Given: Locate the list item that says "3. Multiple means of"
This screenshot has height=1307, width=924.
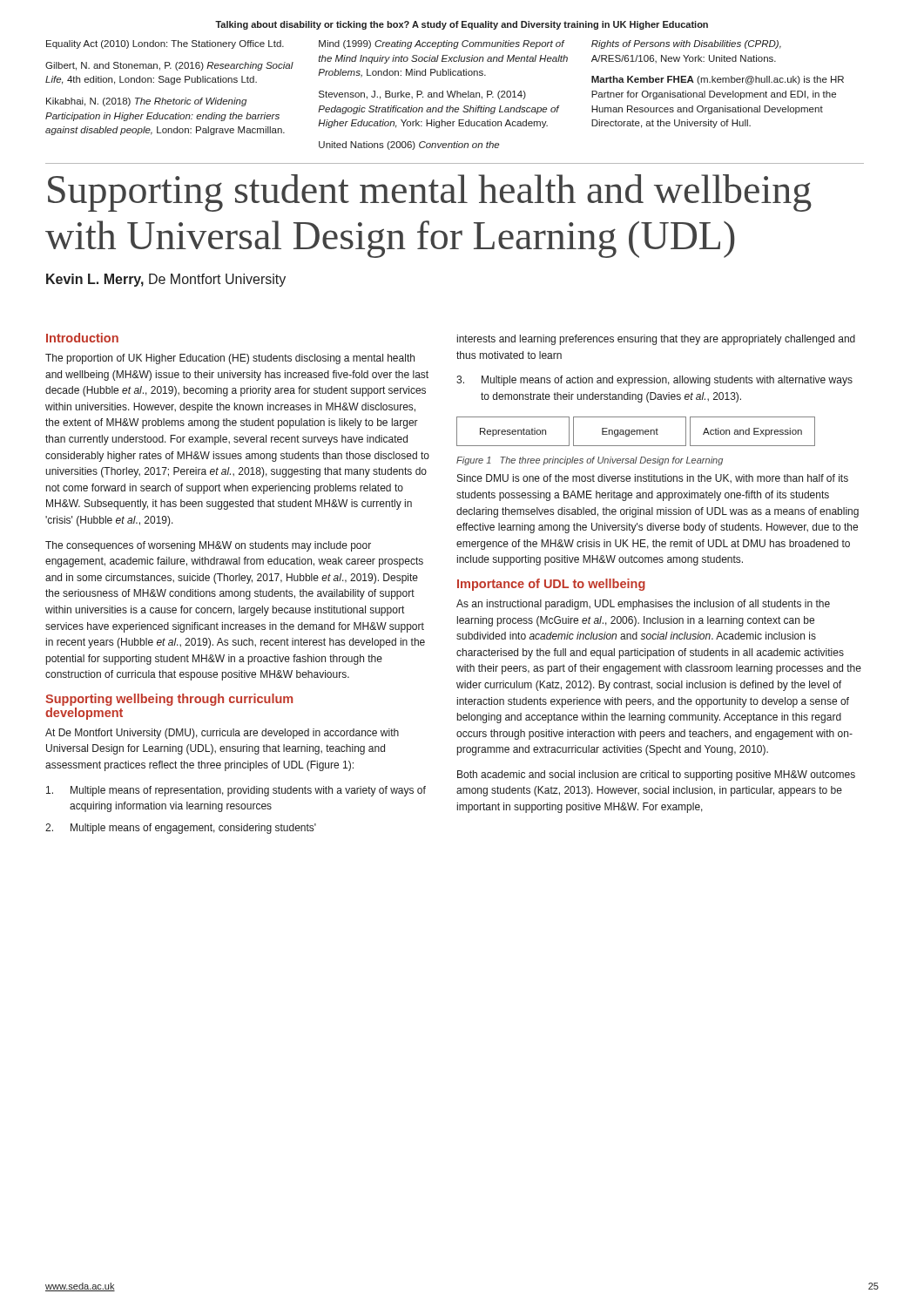Looking at the screenshot, I should 660,388.
